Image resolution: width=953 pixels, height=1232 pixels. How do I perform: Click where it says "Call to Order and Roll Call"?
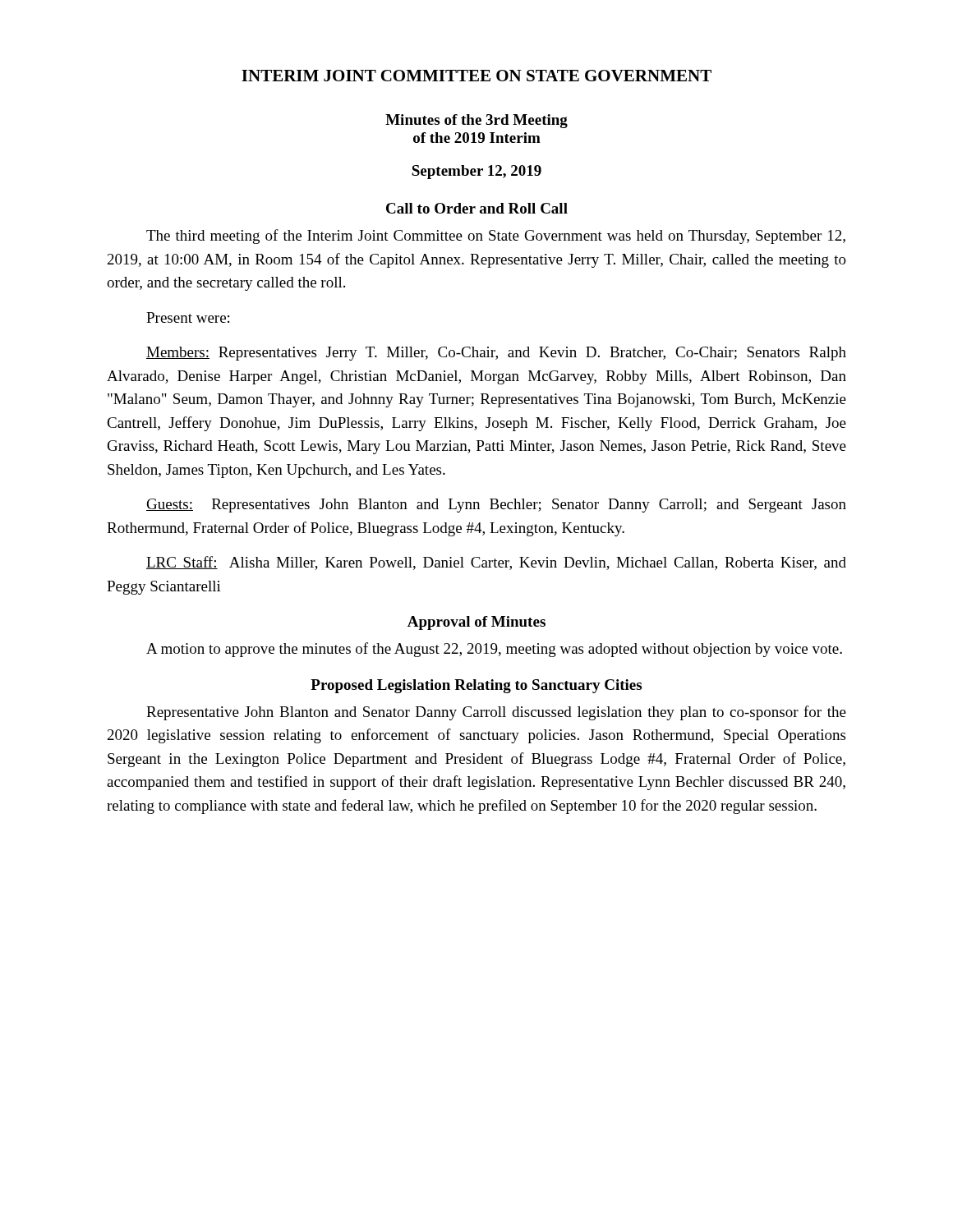point(476,208)
